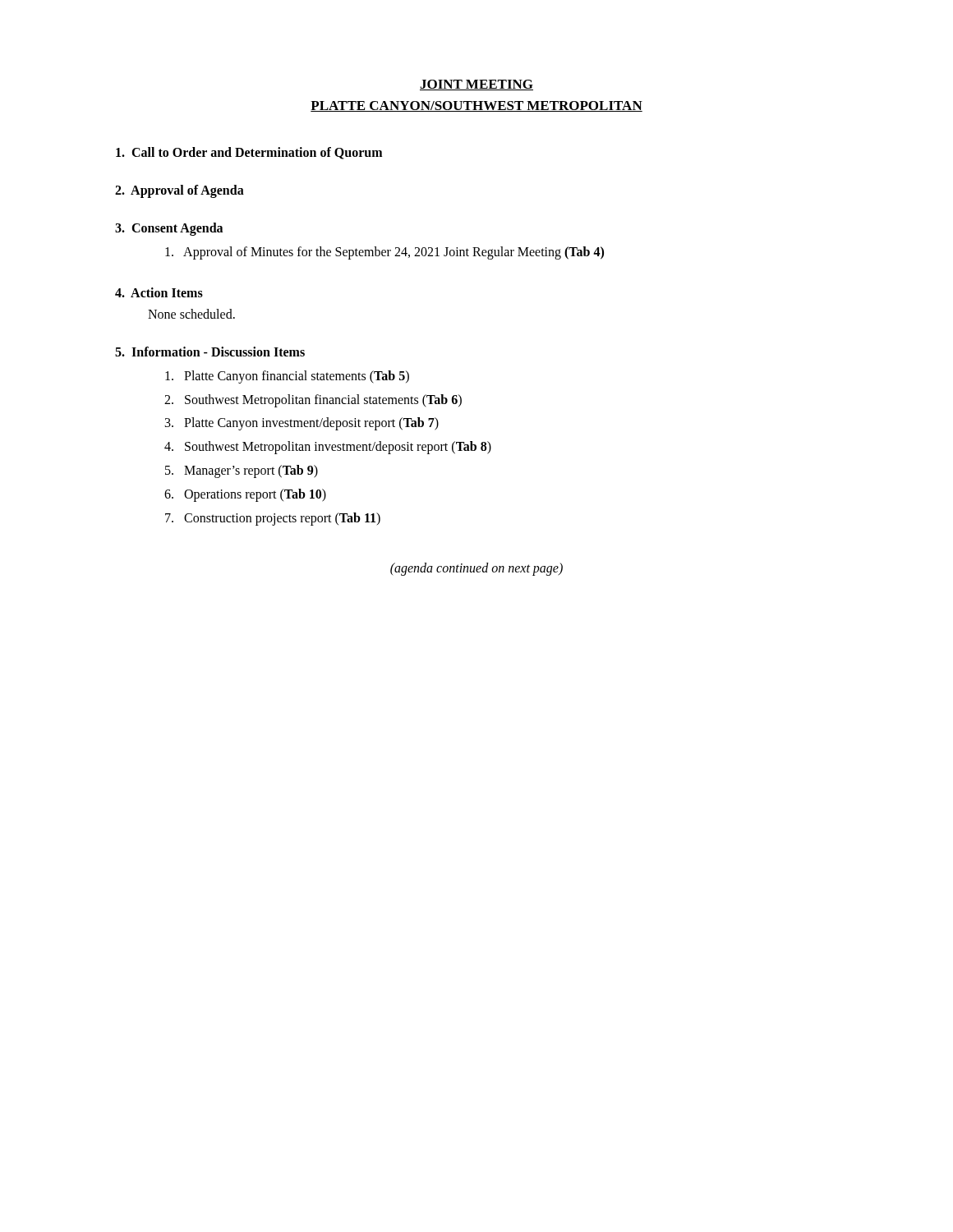Point to the block beginning "4. Southwest Metropolitan investment/deposit report"

(x=328, y=447)
